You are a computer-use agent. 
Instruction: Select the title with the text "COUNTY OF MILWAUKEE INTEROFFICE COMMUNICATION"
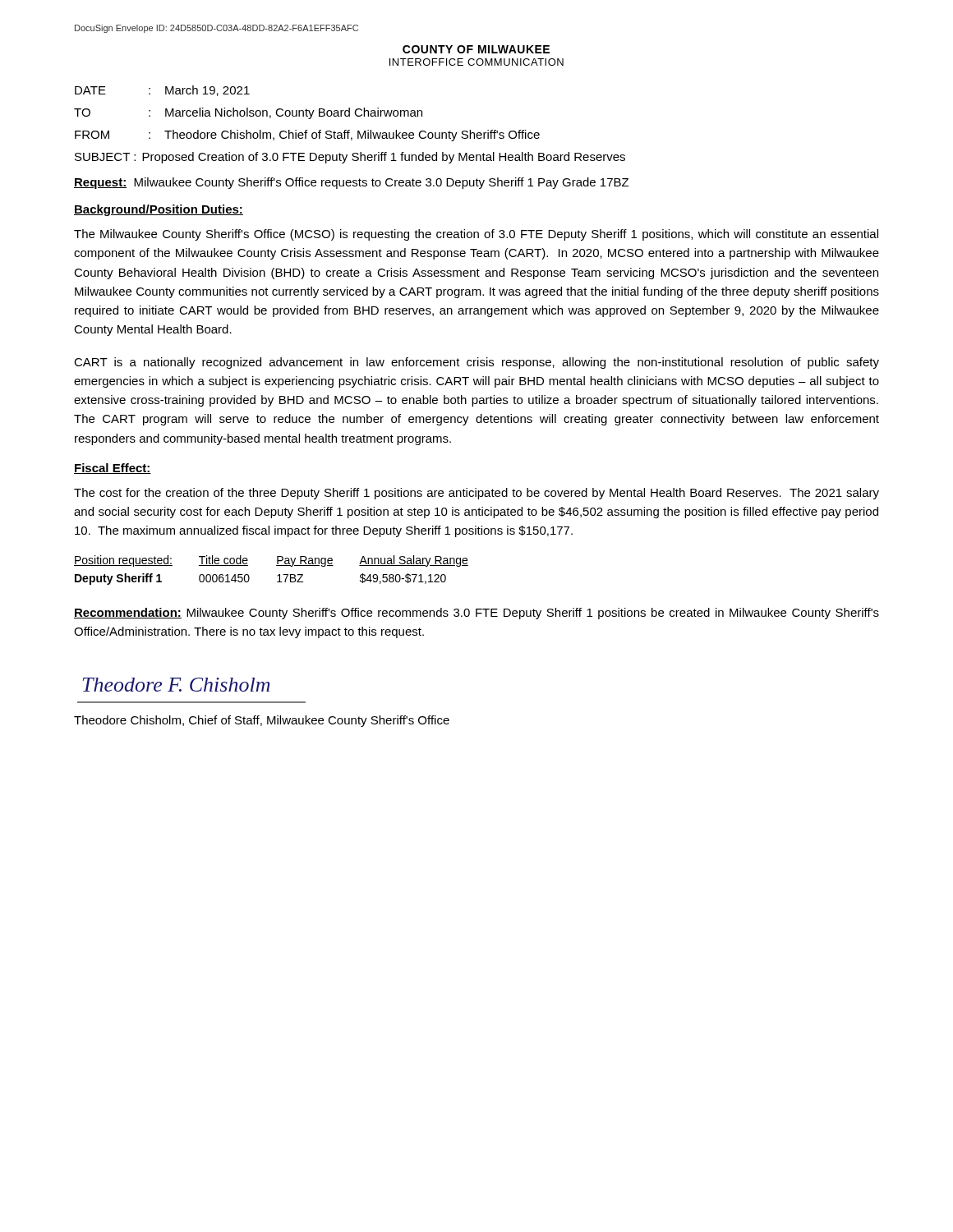click(x=476, y=55)
